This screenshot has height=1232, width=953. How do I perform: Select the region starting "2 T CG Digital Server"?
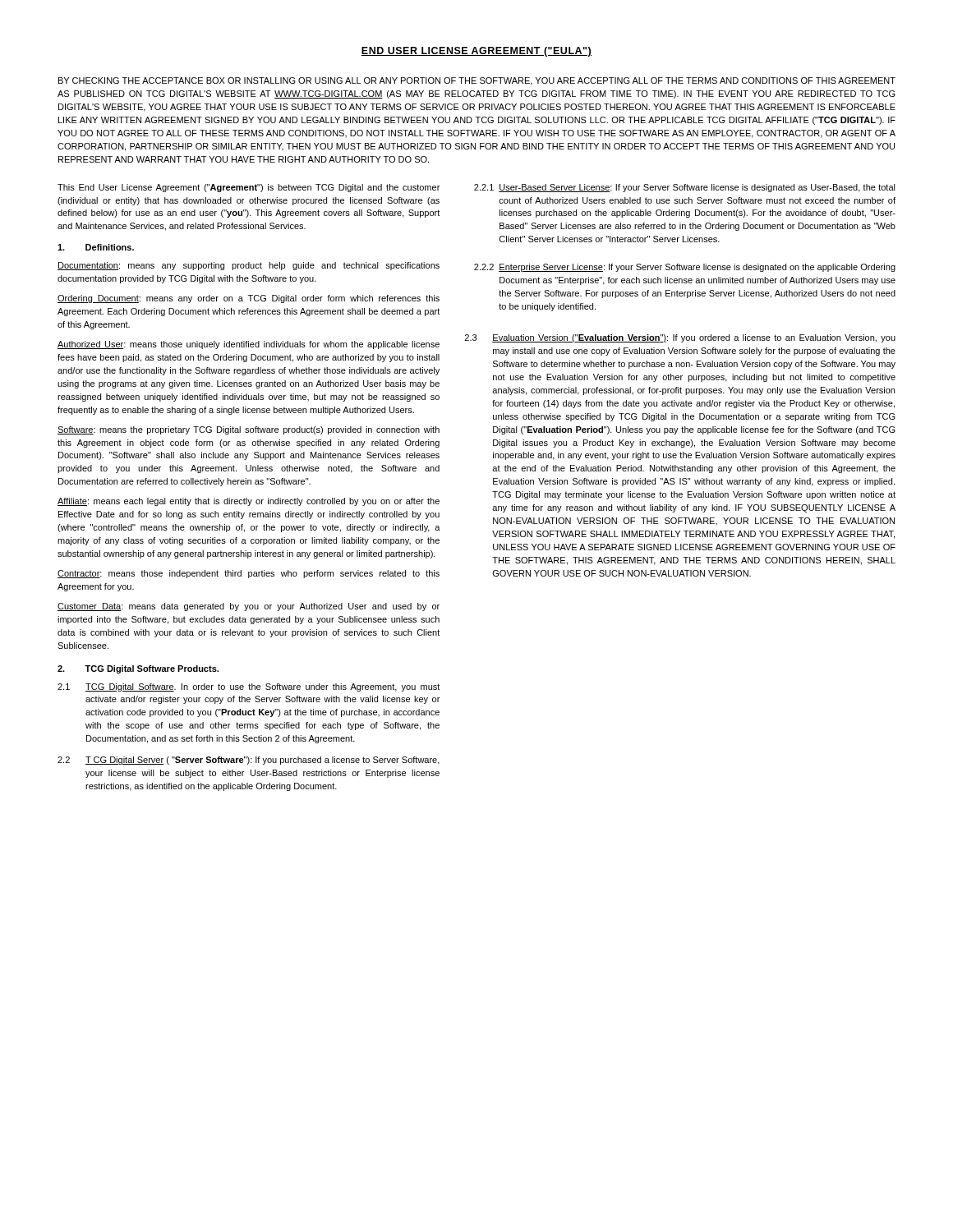point(249,774)
